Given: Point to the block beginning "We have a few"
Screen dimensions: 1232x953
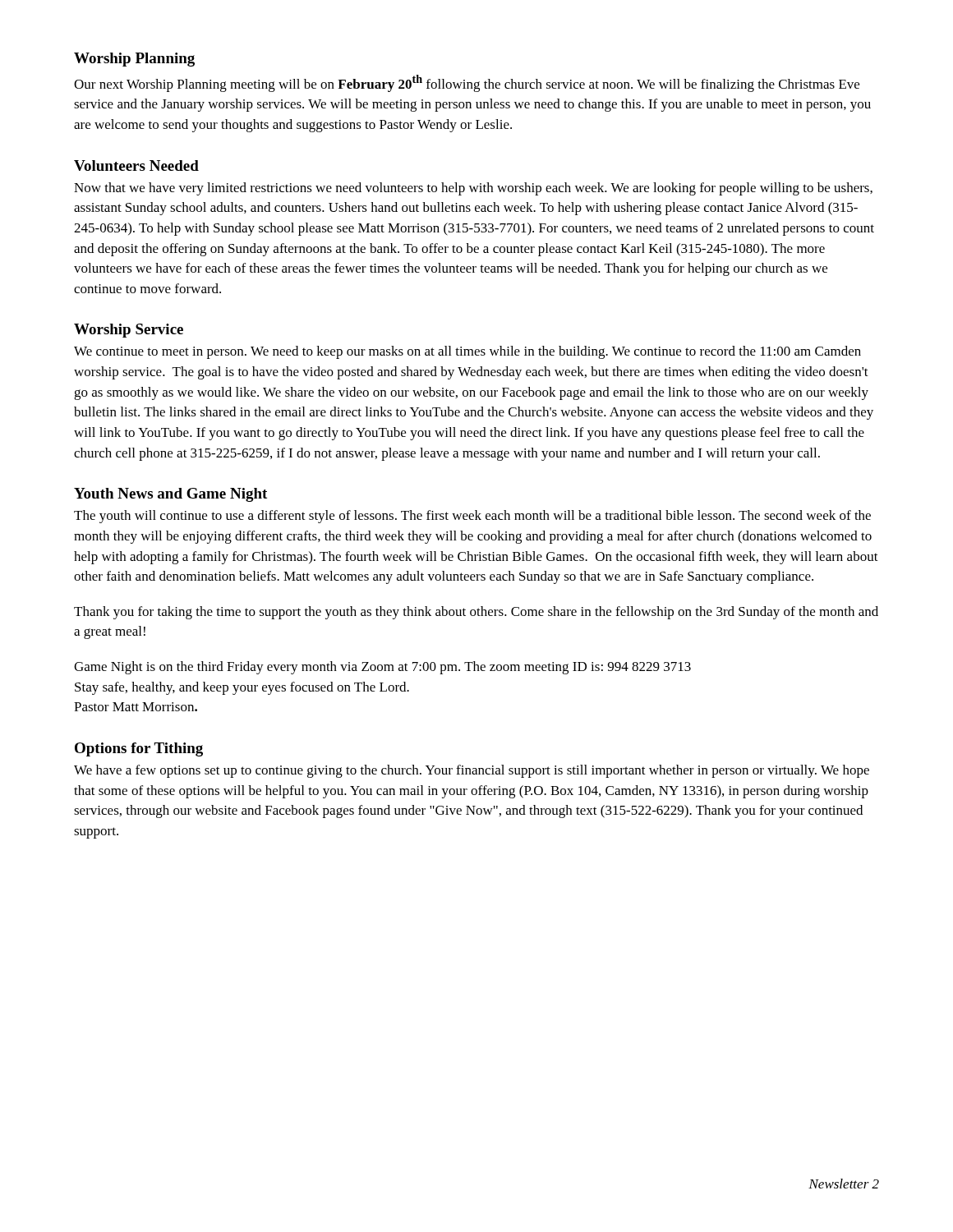Looking at the screenshot, I should 472,800.
